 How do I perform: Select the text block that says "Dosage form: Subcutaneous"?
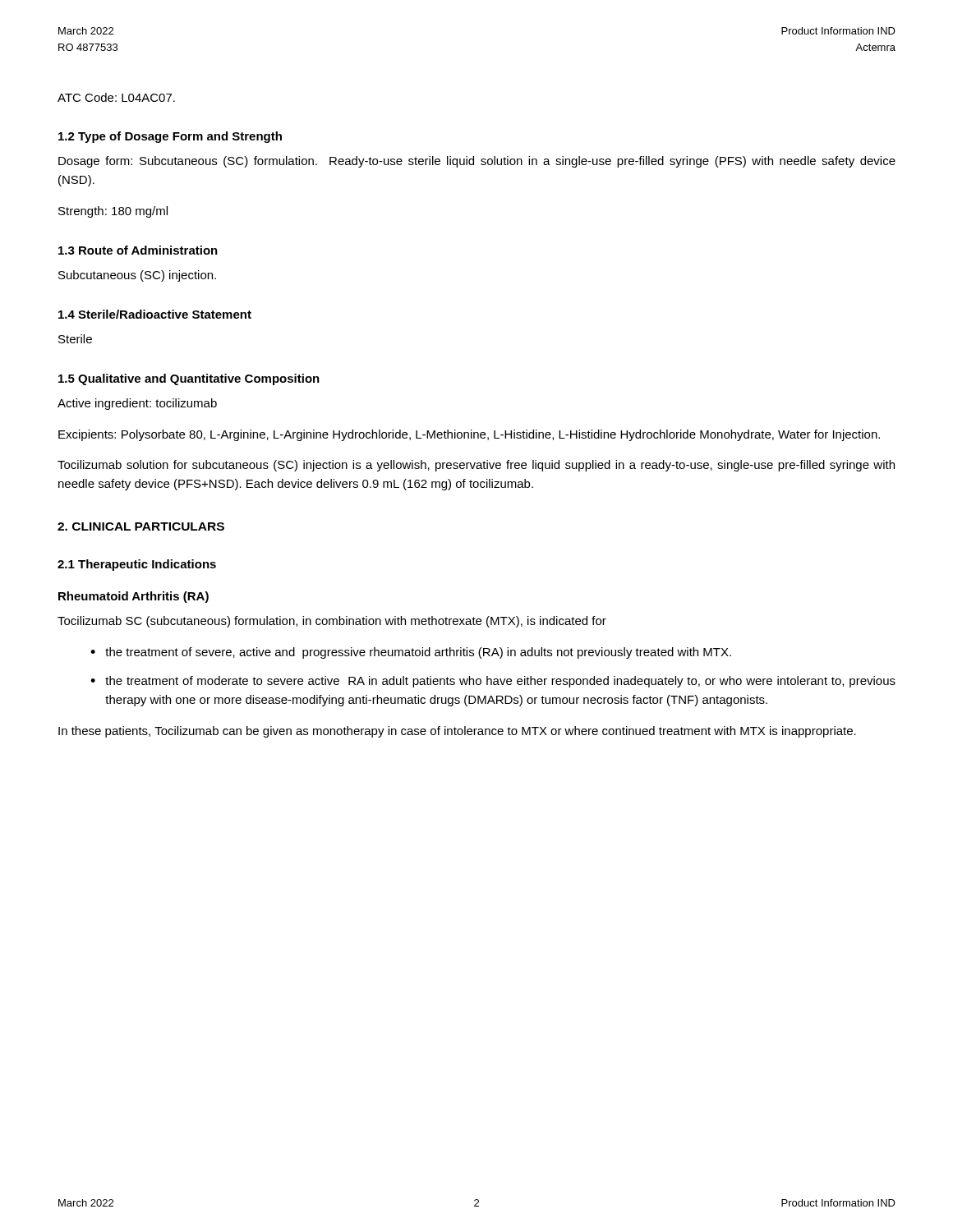pos(476,170)
